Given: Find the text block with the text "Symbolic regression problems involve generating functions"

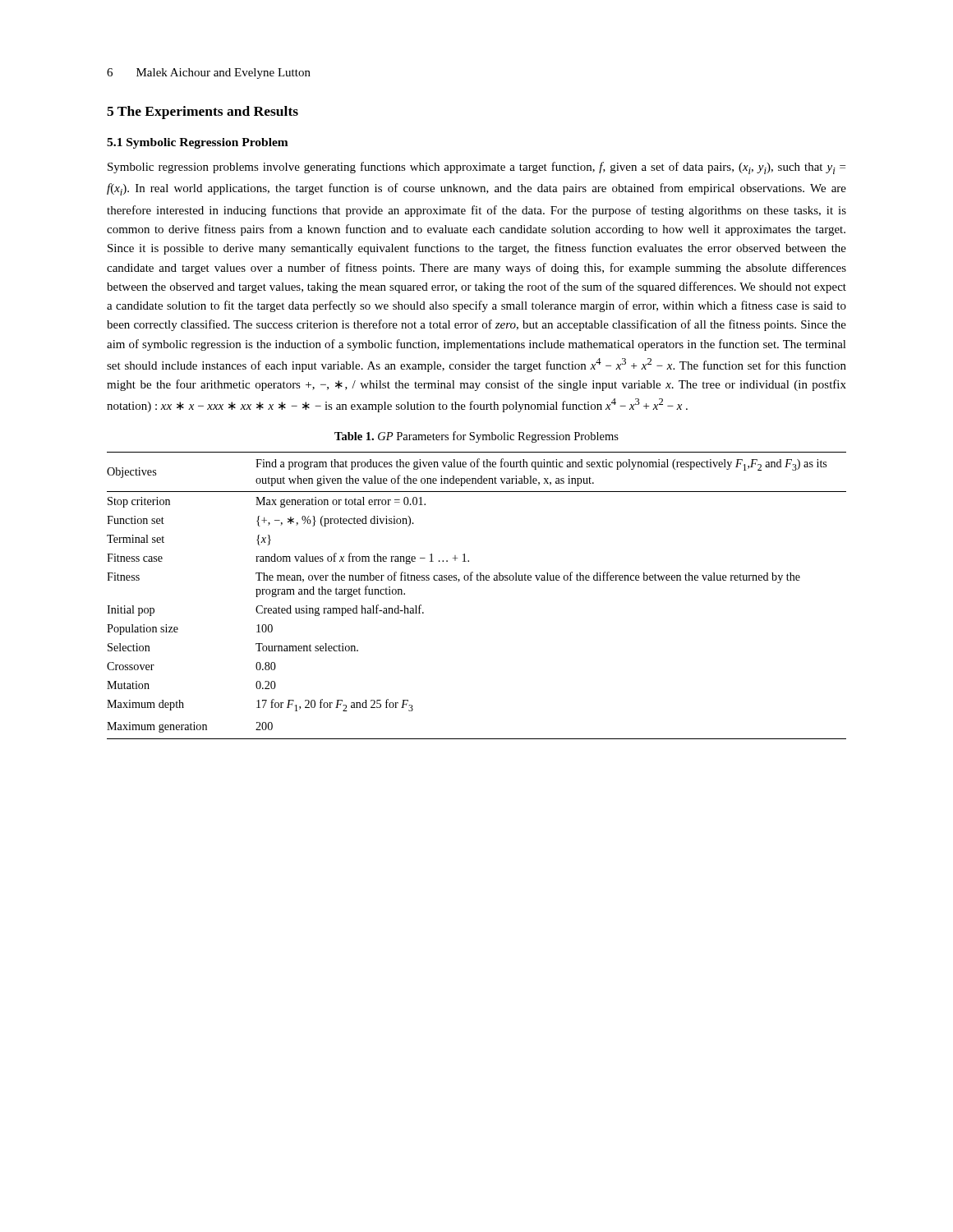Looking at the screenshot, I should [x=476, y=286].
